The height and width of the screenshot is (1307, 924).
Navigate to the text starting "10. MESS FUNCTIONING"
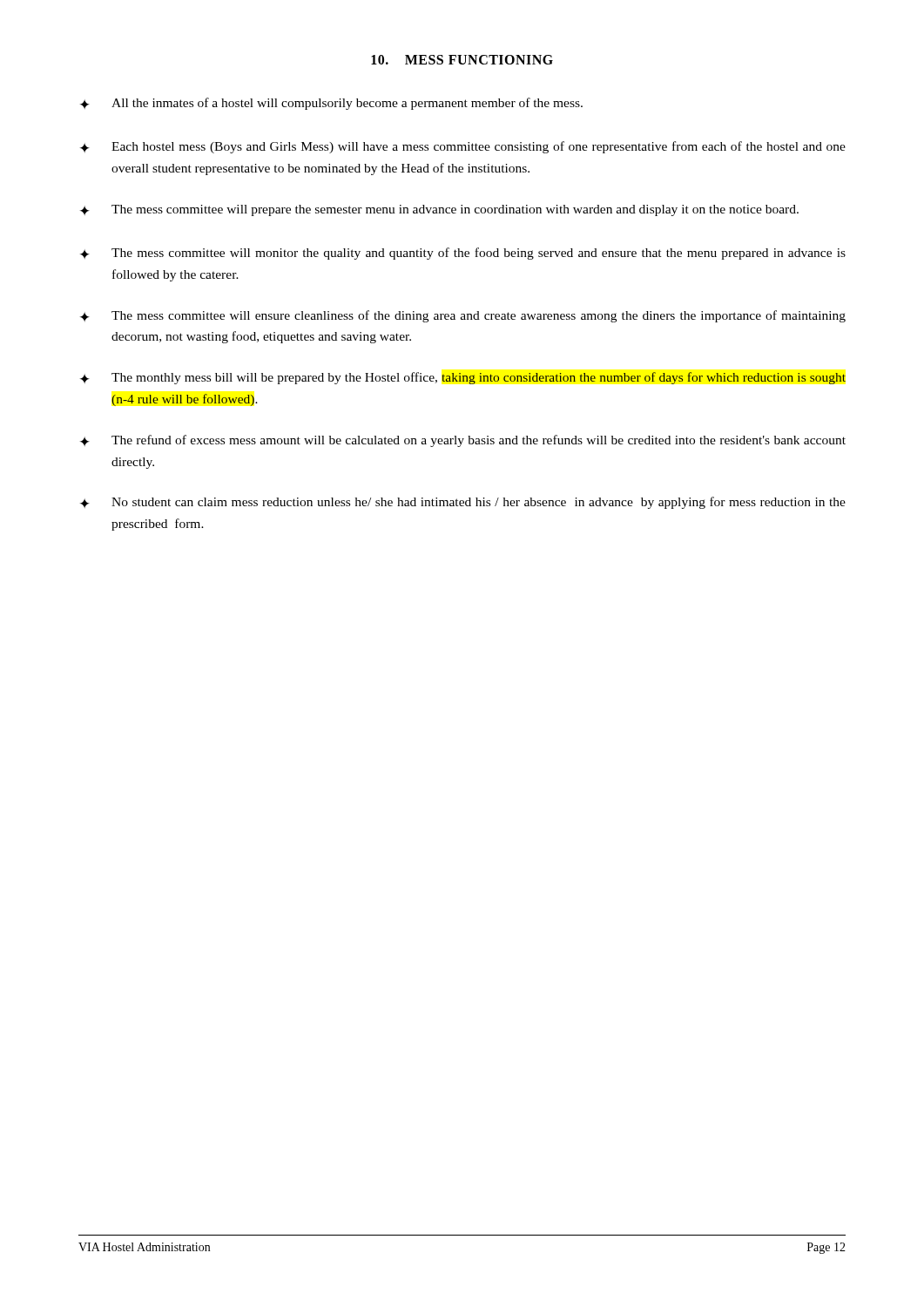[x=462, y=60]
